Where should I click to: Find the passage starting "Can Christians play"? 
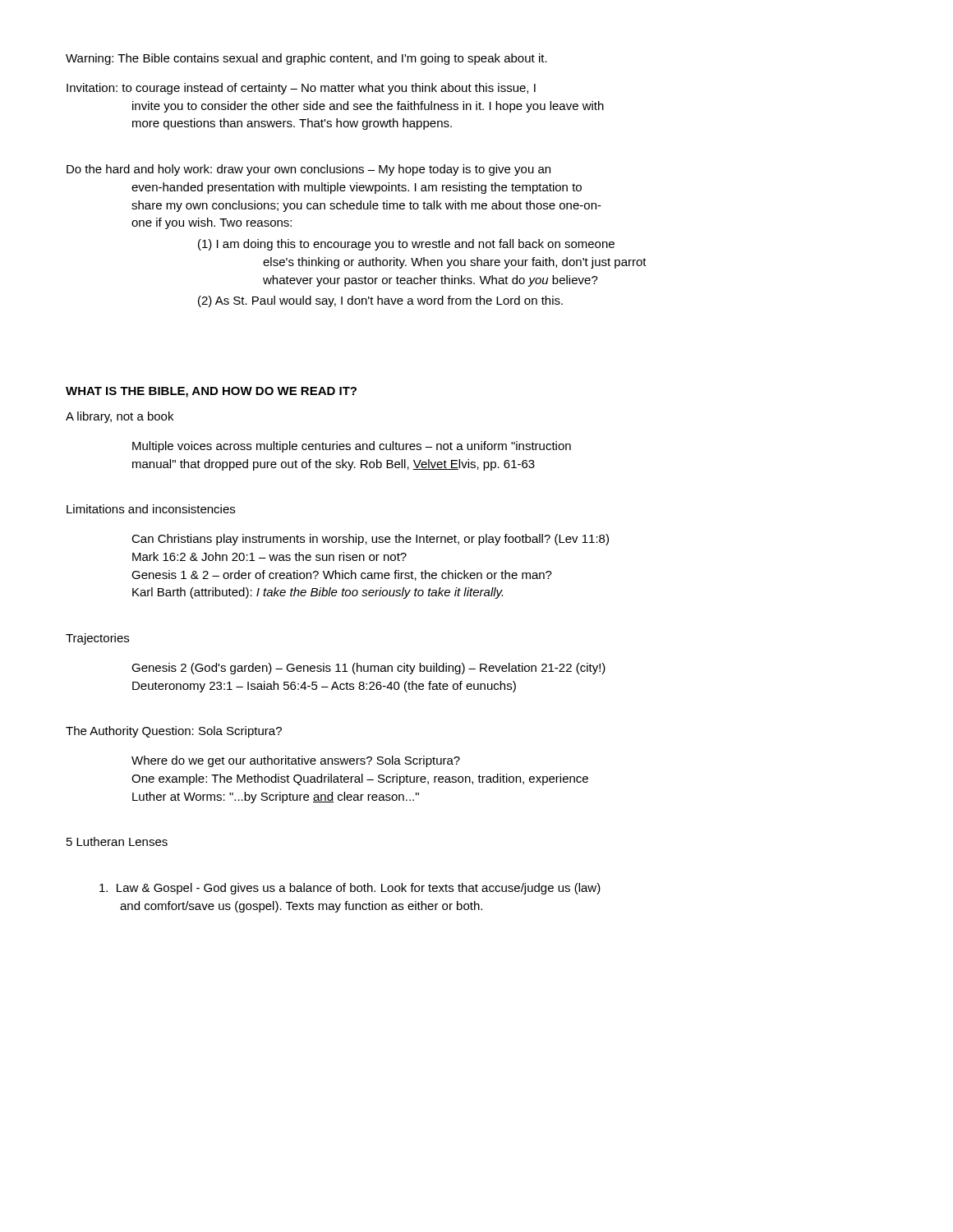tap(370, 565)
